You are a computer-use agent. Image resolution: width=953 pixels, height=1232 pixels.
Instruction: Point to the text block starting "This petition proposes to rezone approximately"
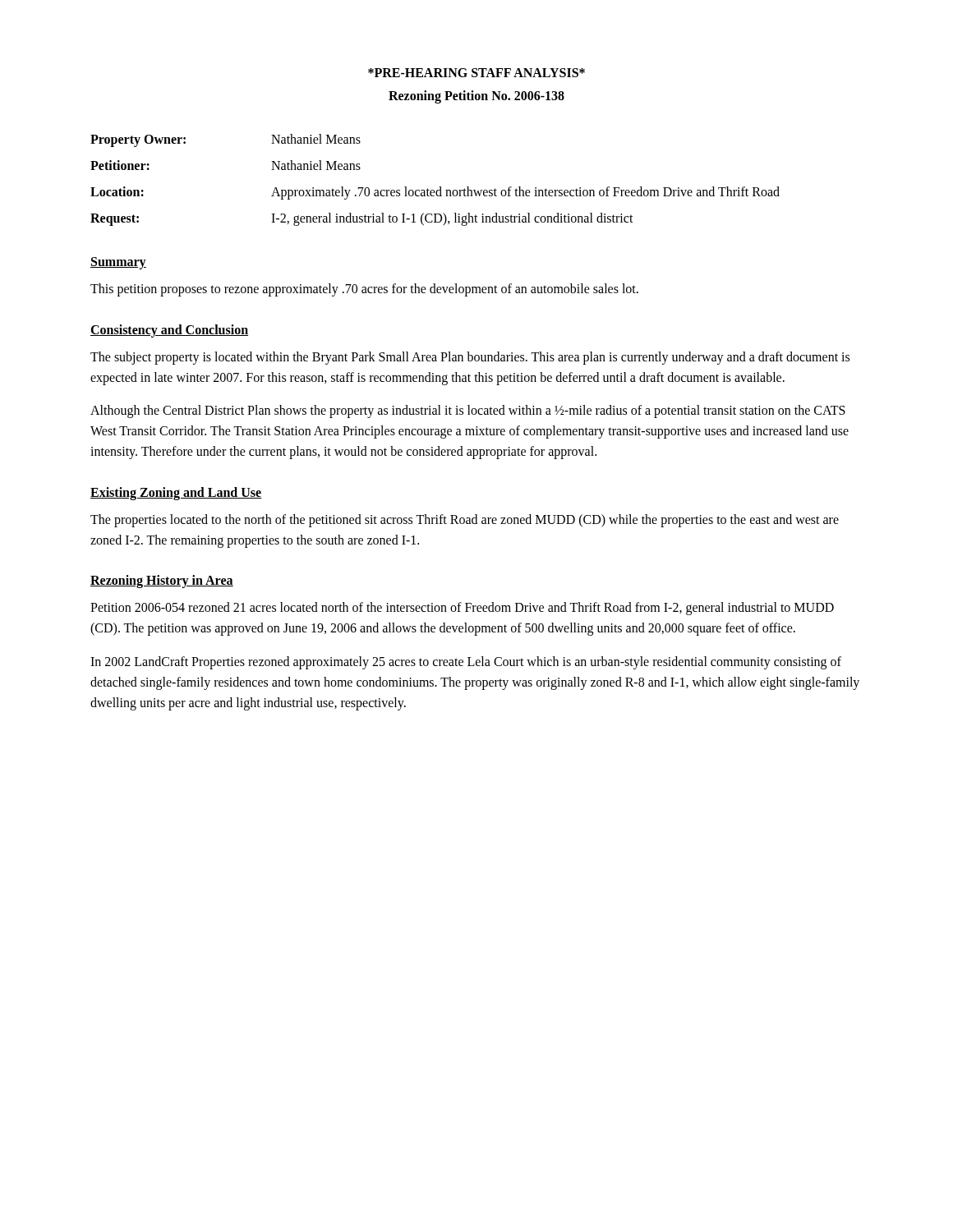pos(365,289)
